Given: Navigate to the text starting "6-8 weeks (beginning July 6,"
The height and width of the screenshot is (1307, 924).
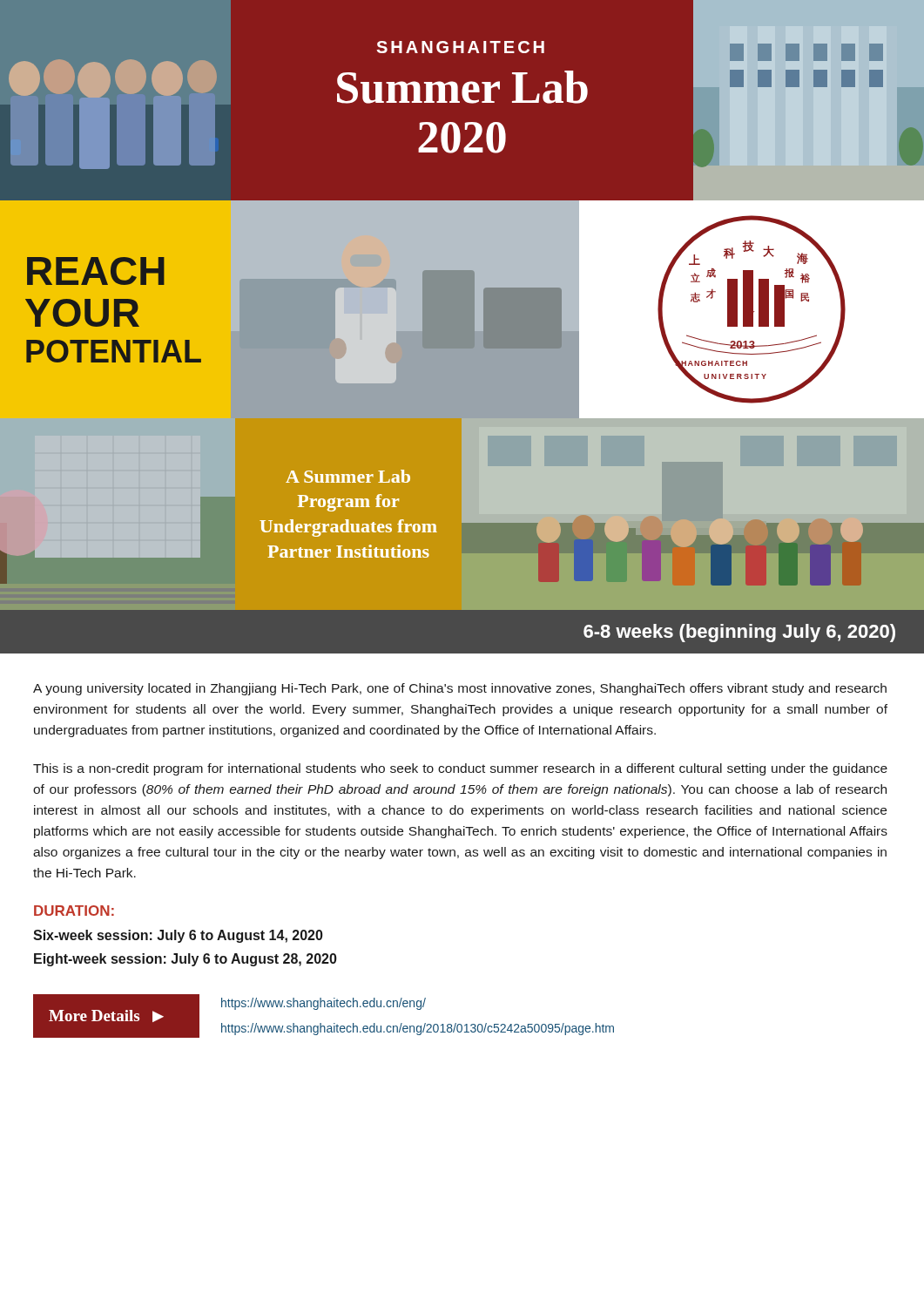Looking at the screenshot, I should pos(740,632).
